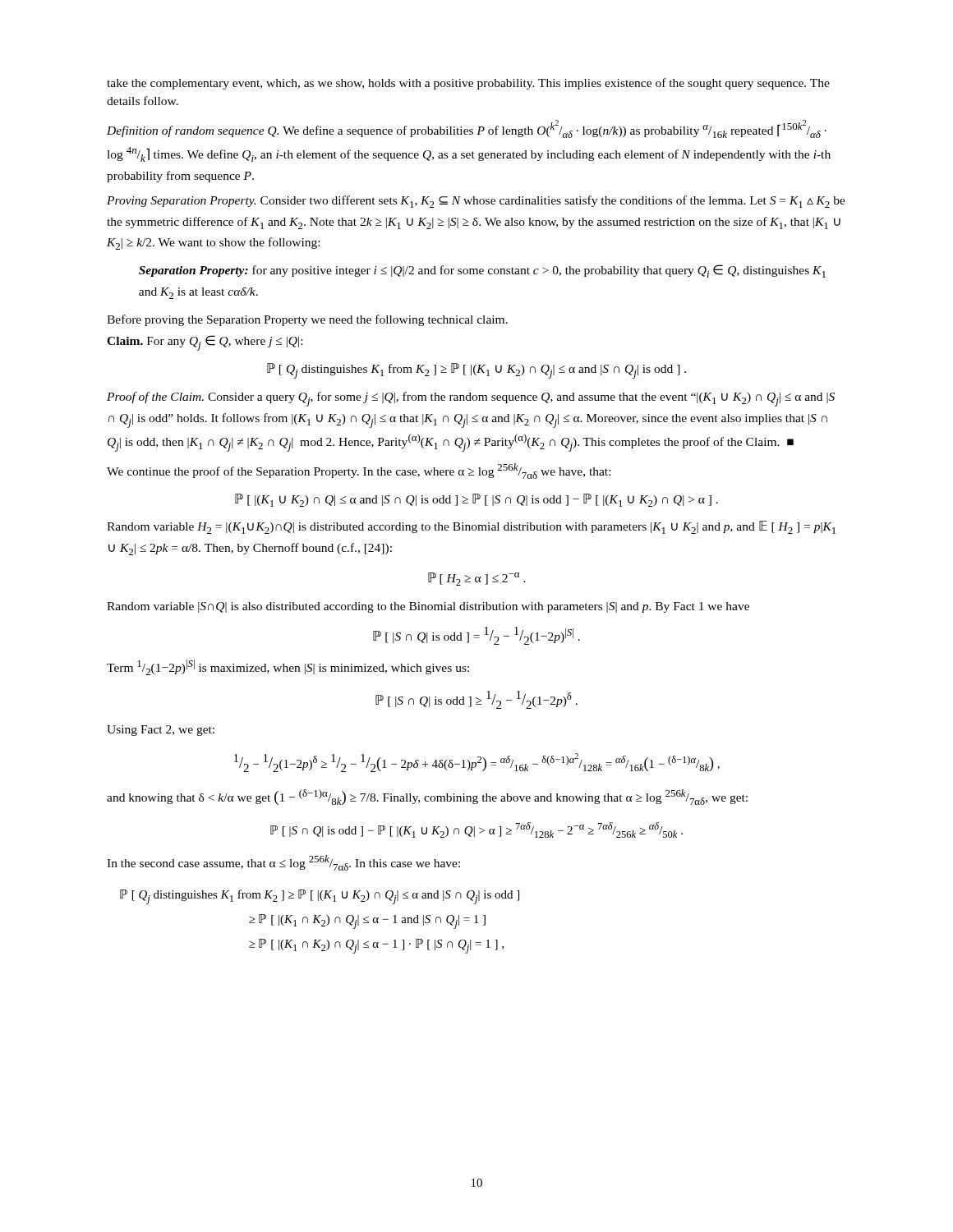Locate the region starting "Using Fact 2, we get:"
The width and height of the screenshot is (953, 1232).
tap(161, 729)
